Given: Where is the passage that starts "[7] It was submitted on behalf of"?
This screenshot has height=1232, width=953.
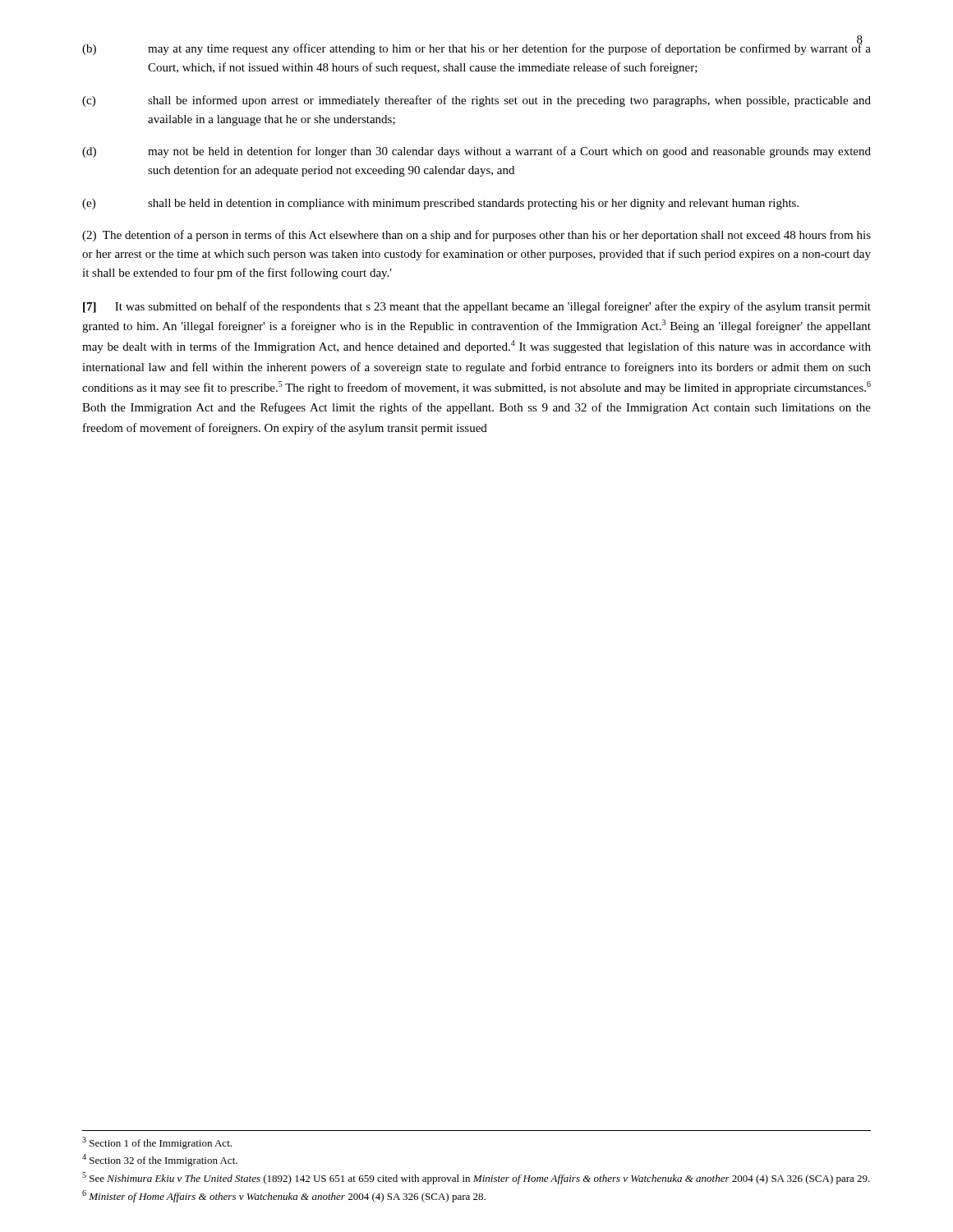Looking at the screenshot, I should tap(476, 367).
